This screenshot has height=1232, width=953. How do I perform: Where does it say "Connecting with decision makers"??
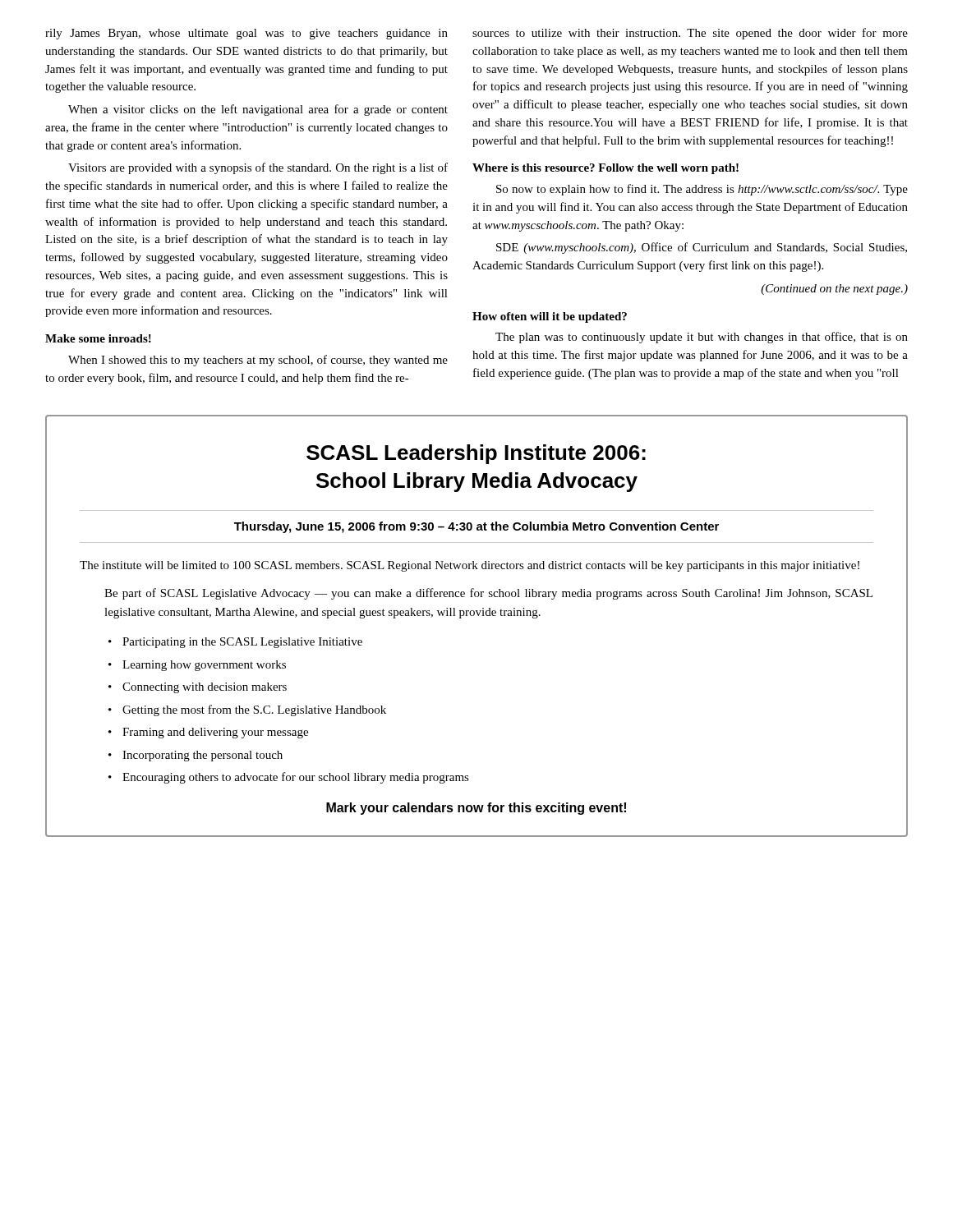click(x=198, y=688)
